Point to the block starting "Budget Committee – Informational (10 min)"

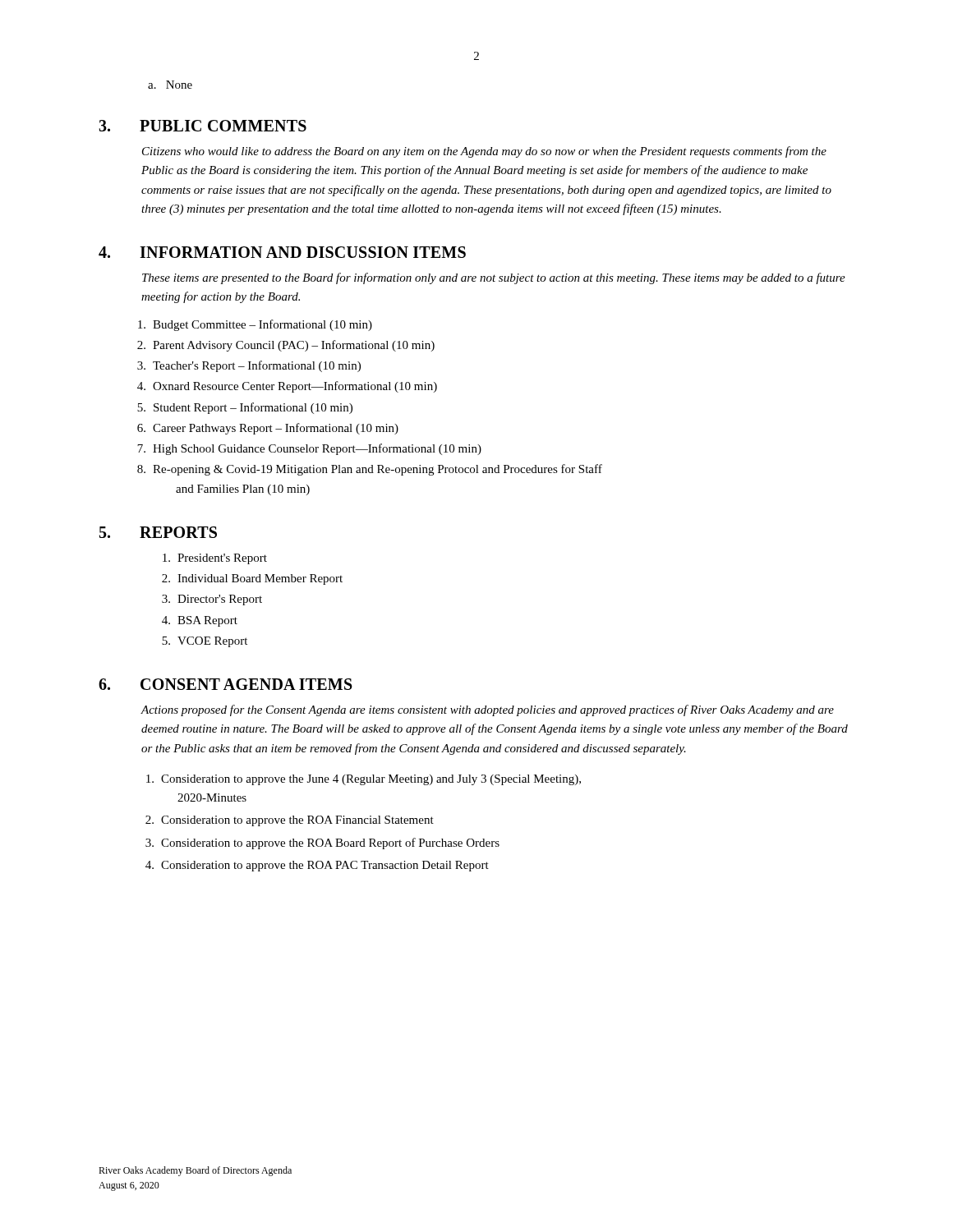tap(248, 325)
